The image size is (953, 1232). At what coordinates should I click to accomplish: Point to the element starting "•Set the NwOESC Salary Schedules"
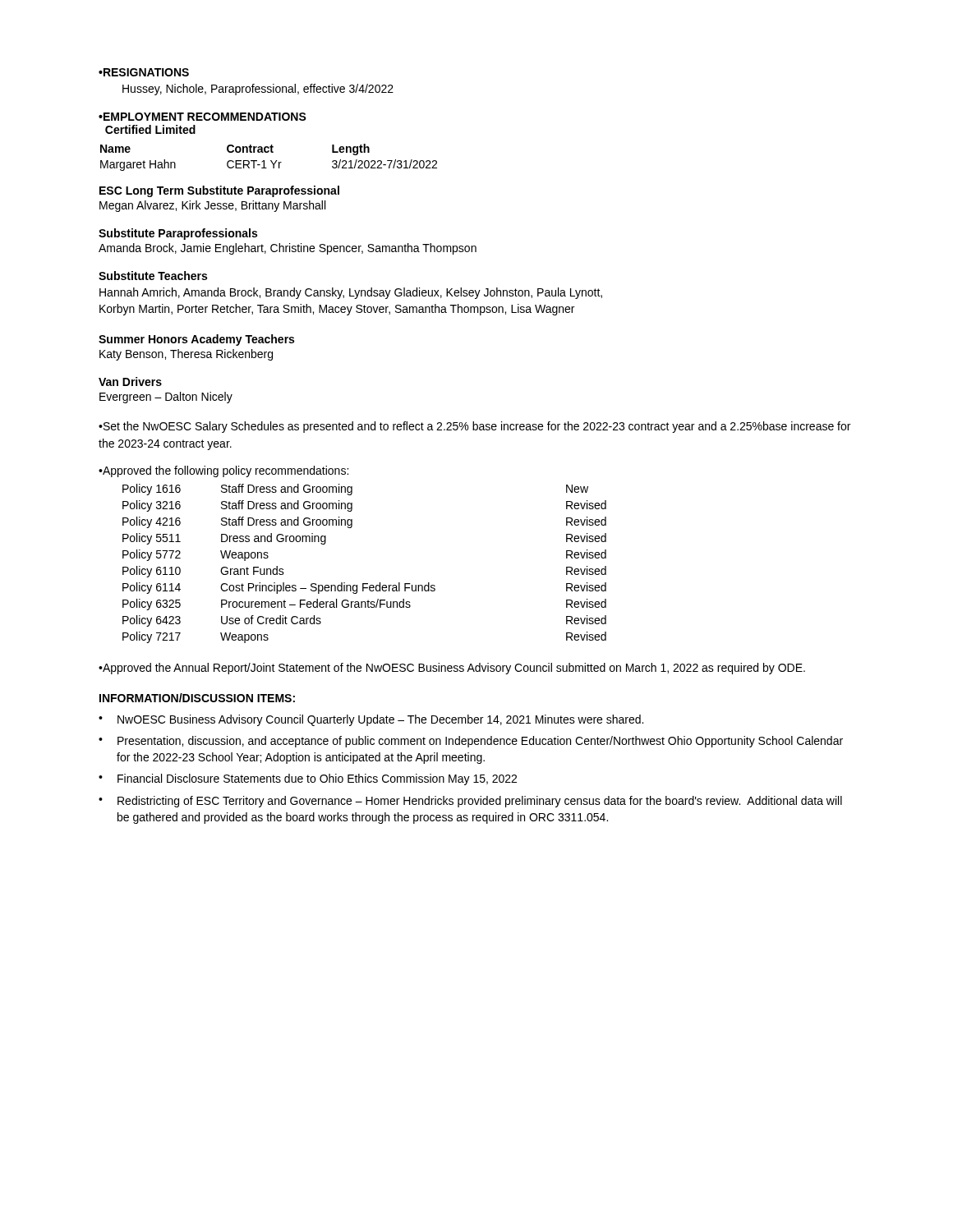click(x=475, y=435)
